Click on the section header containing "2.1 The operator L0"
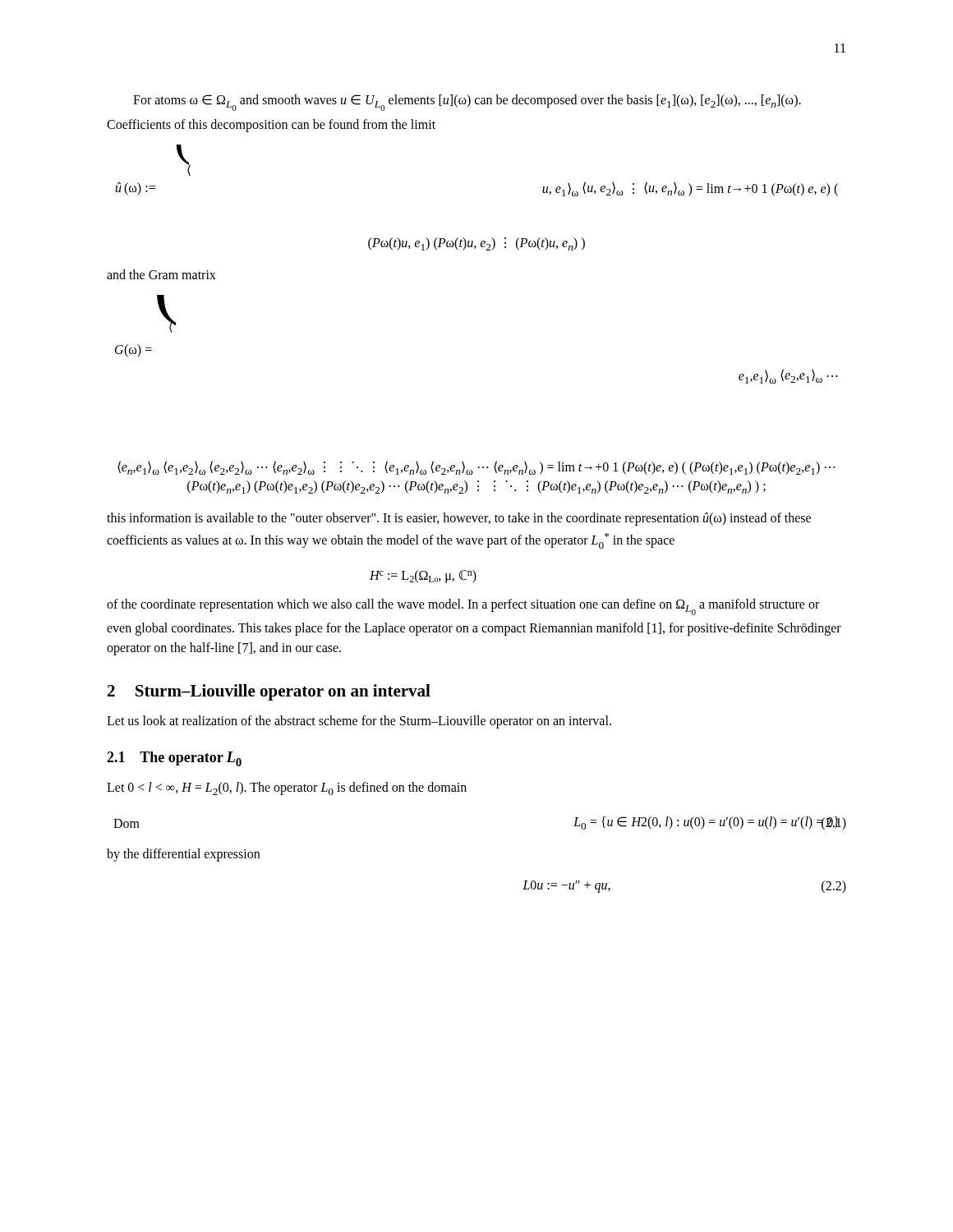 click(x=174, y=759)
